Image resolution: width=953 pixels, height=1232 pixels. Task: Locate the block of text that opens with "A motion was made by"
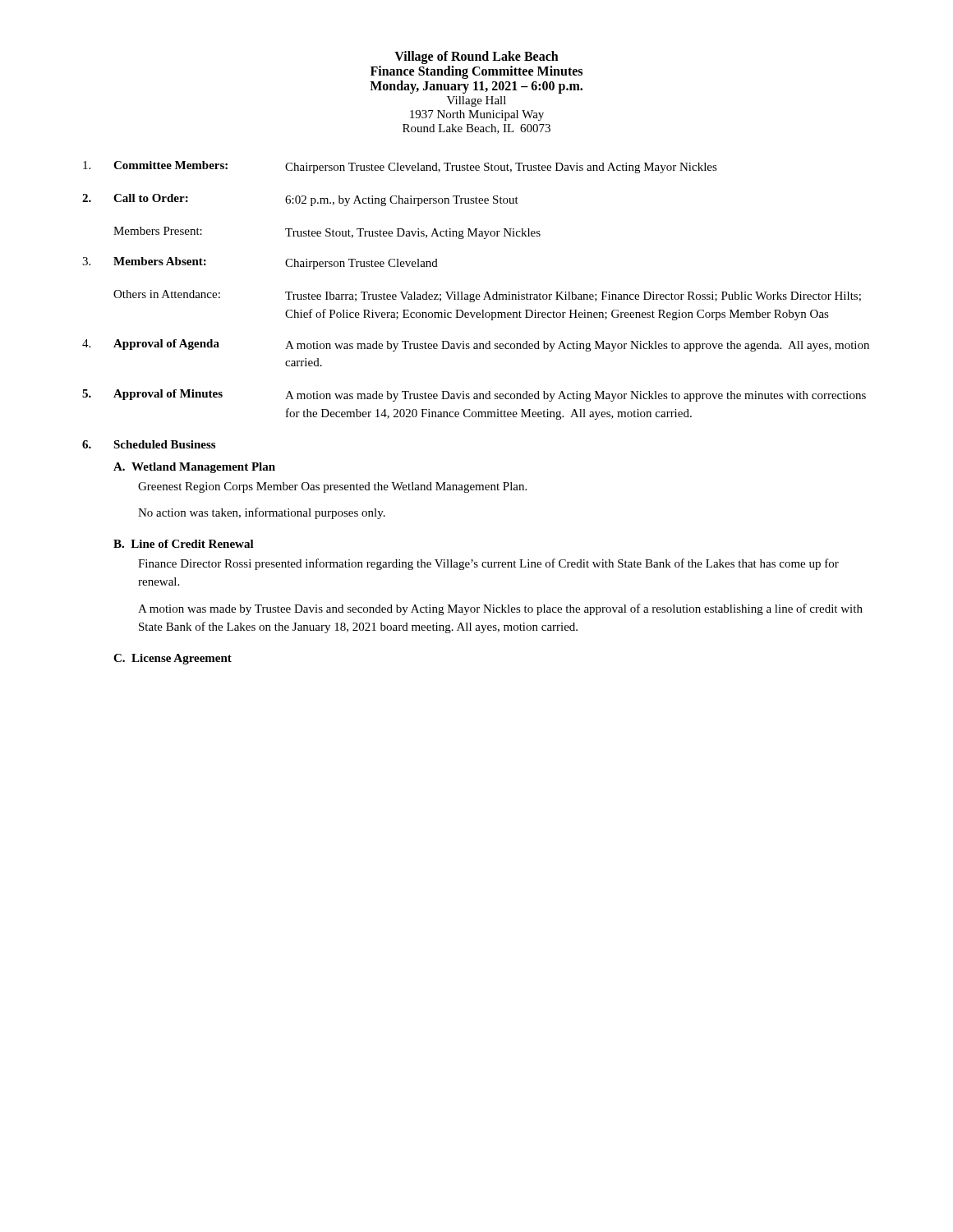[500, 617]
